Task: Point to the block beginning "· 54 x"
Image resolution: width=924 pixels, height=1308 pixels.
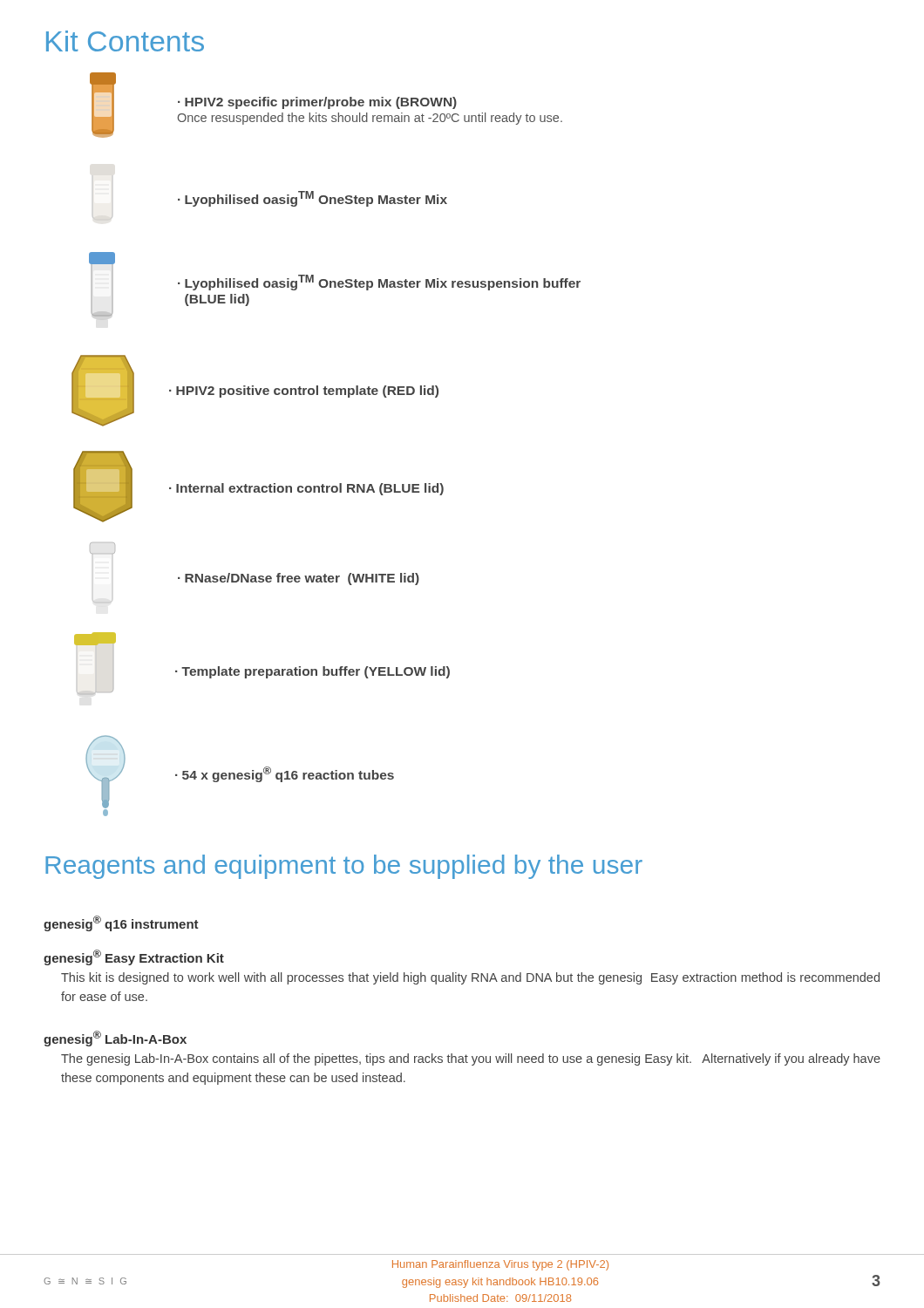Action: [x=219, y=773]
